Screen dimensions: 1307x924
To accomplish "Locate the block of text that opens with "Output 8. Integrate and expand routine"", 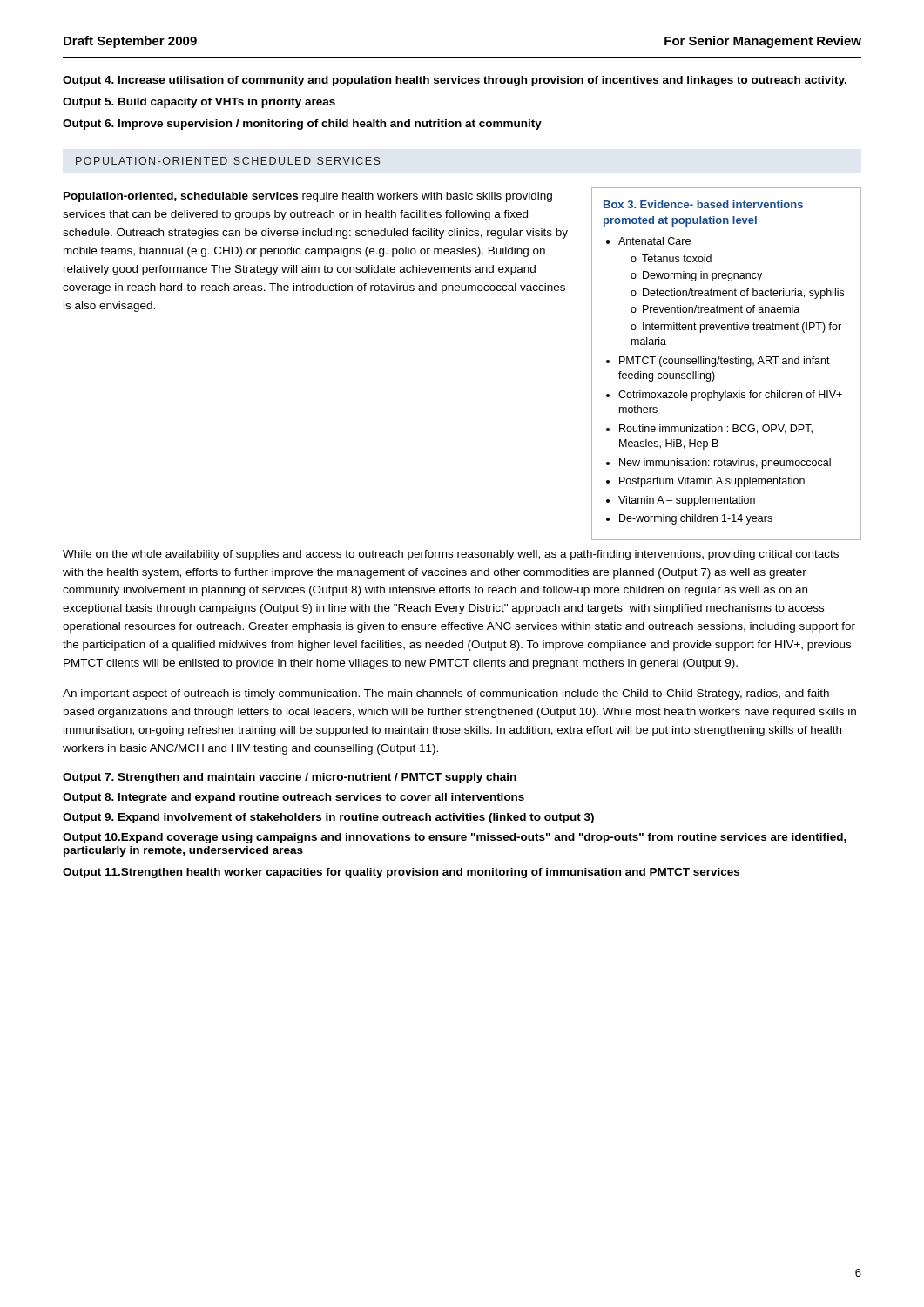I will [294, 797].
